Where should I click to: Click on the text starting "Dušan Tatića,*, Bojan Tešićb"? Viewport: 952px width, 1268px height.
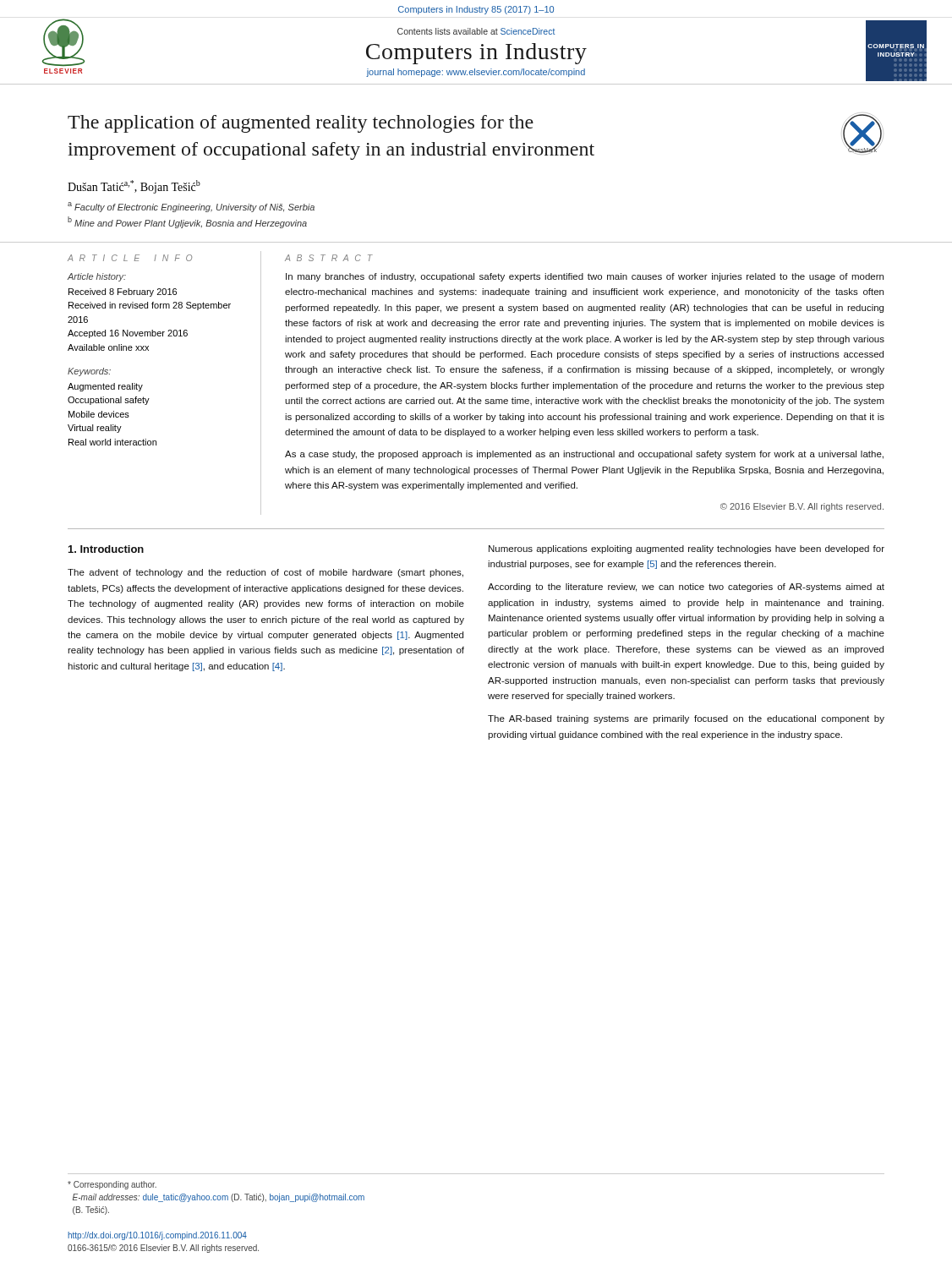pos(134,186)
